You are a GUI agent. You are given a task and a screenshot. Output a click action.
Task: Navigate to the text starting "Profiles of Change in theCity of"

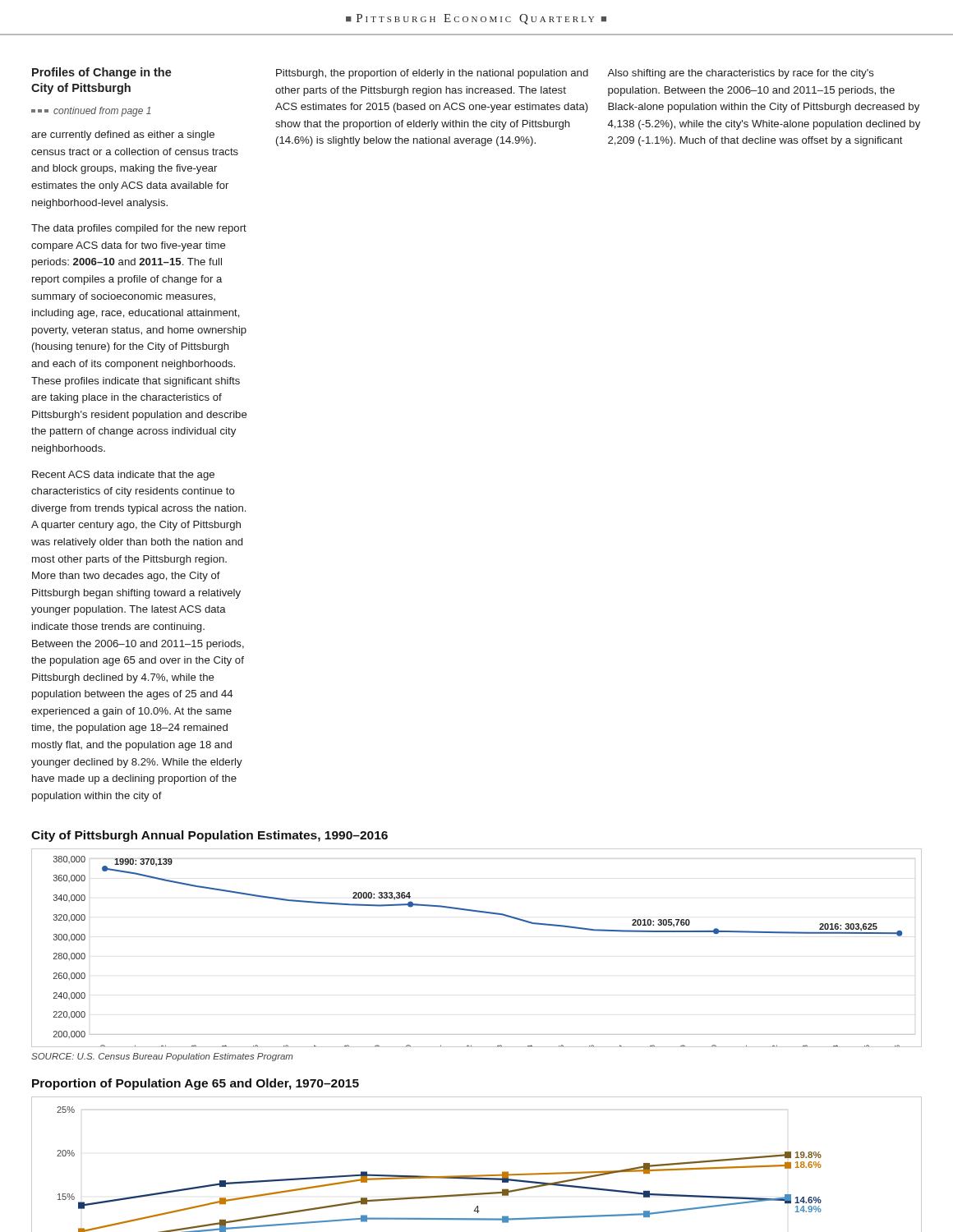tap(101, 80)
